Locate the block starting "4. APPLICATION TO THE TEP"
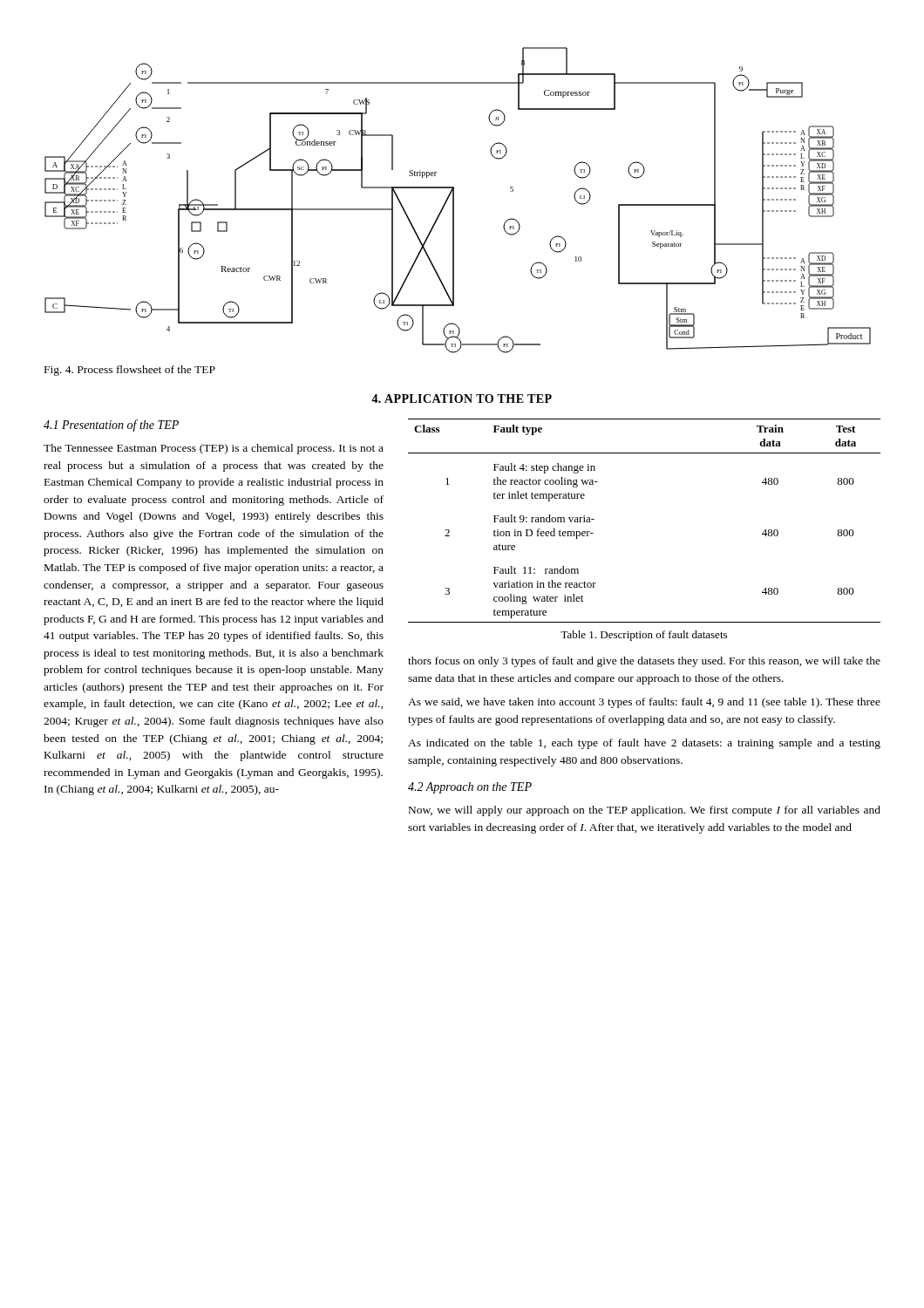 (462, 399)
